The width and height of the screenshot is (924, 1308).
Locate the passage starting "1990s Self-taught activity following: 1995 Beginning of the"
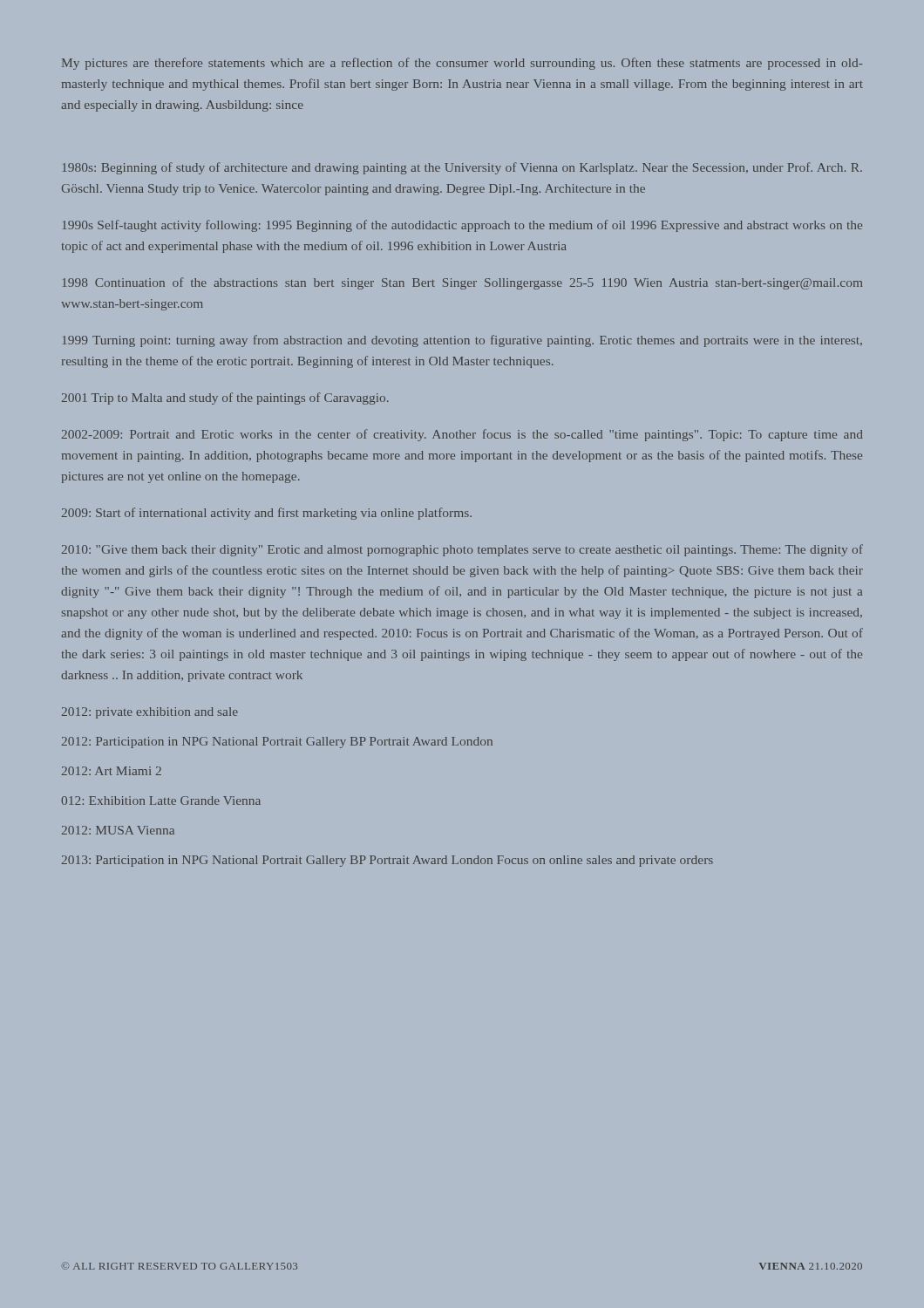point(462,235)
